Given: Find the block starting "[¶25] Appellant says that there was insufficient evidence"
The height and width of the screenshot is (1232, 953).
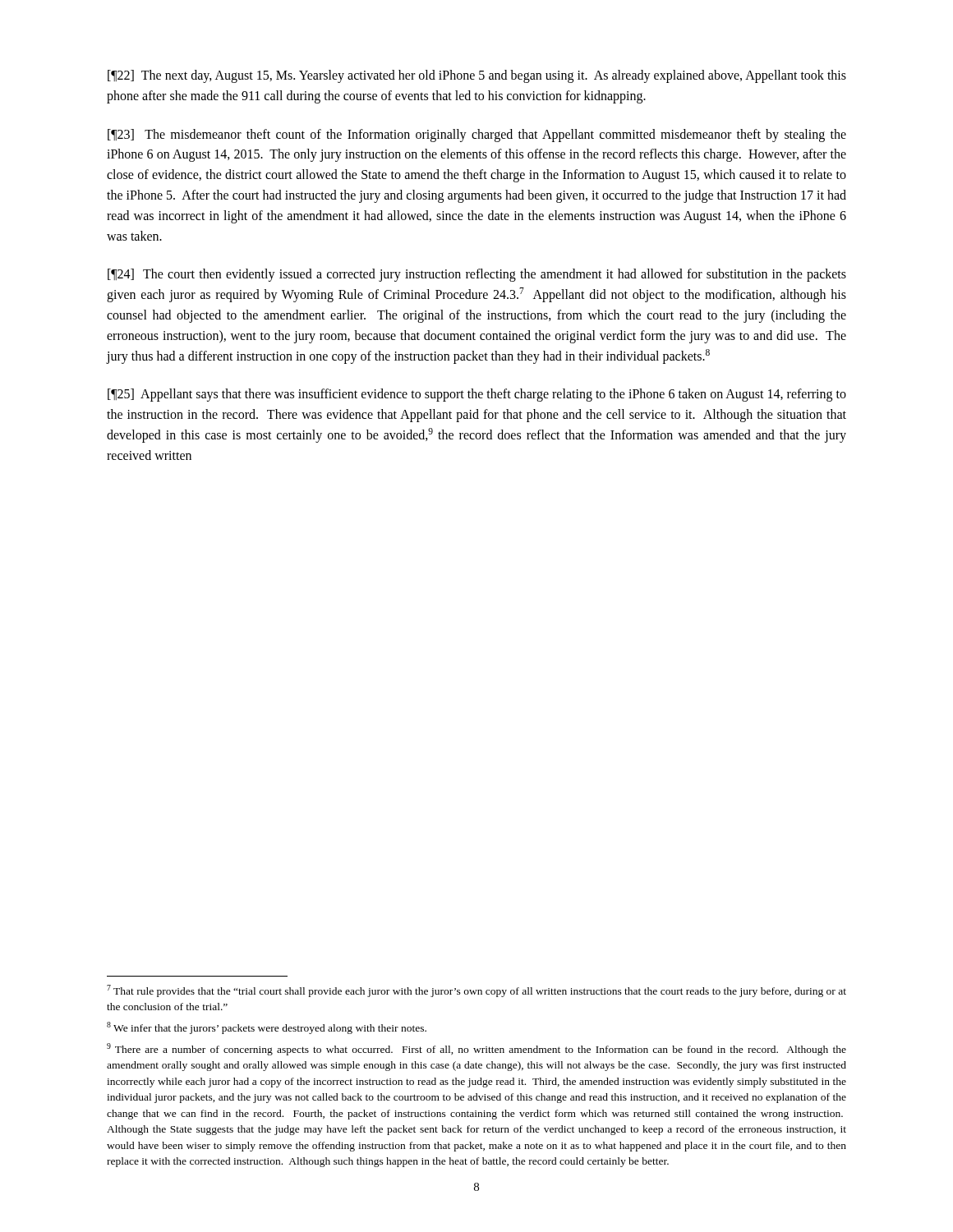Looking at the screenshot, I should coord(476,425).
